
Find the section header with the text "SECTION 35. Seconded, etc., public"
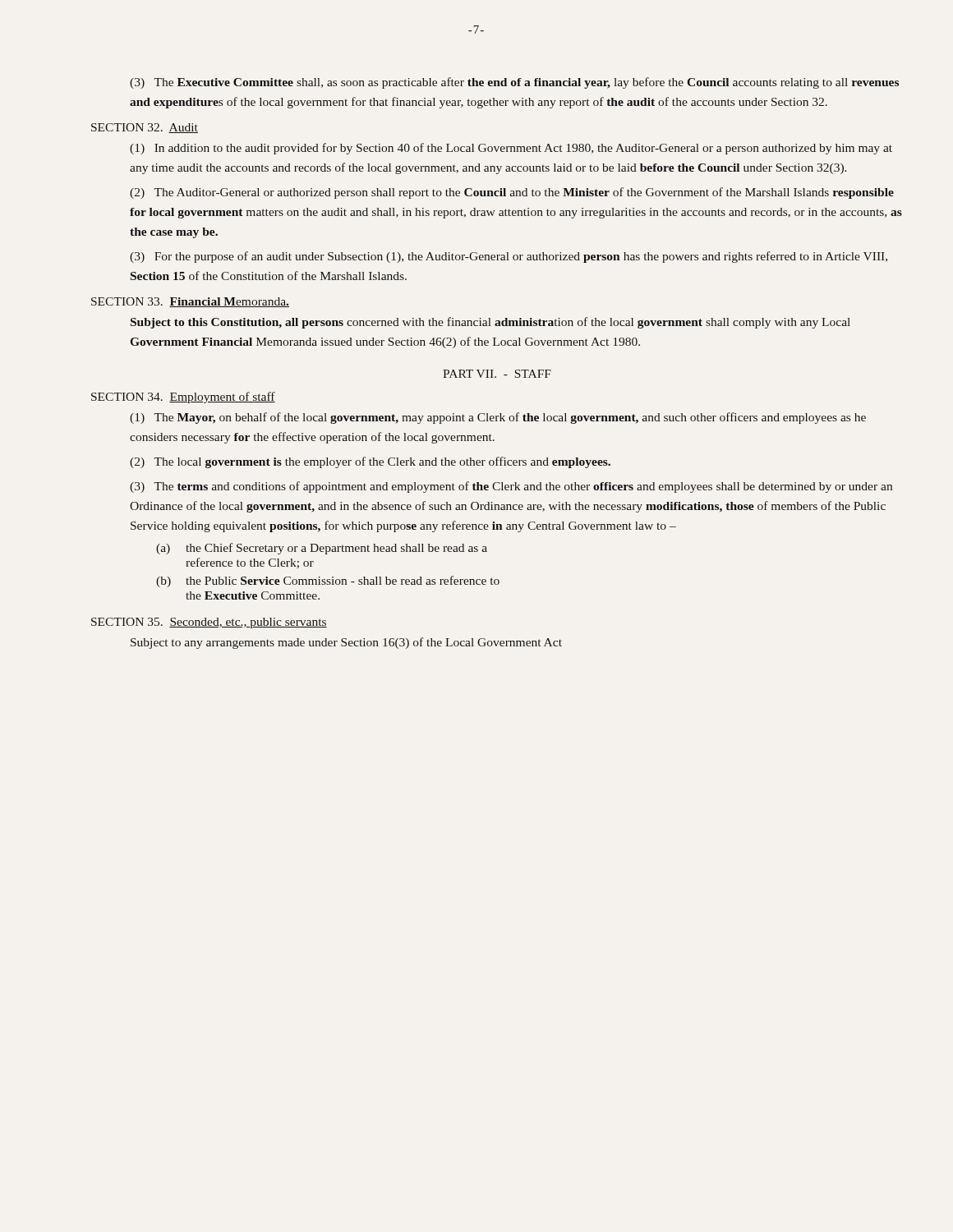(208, 622)
